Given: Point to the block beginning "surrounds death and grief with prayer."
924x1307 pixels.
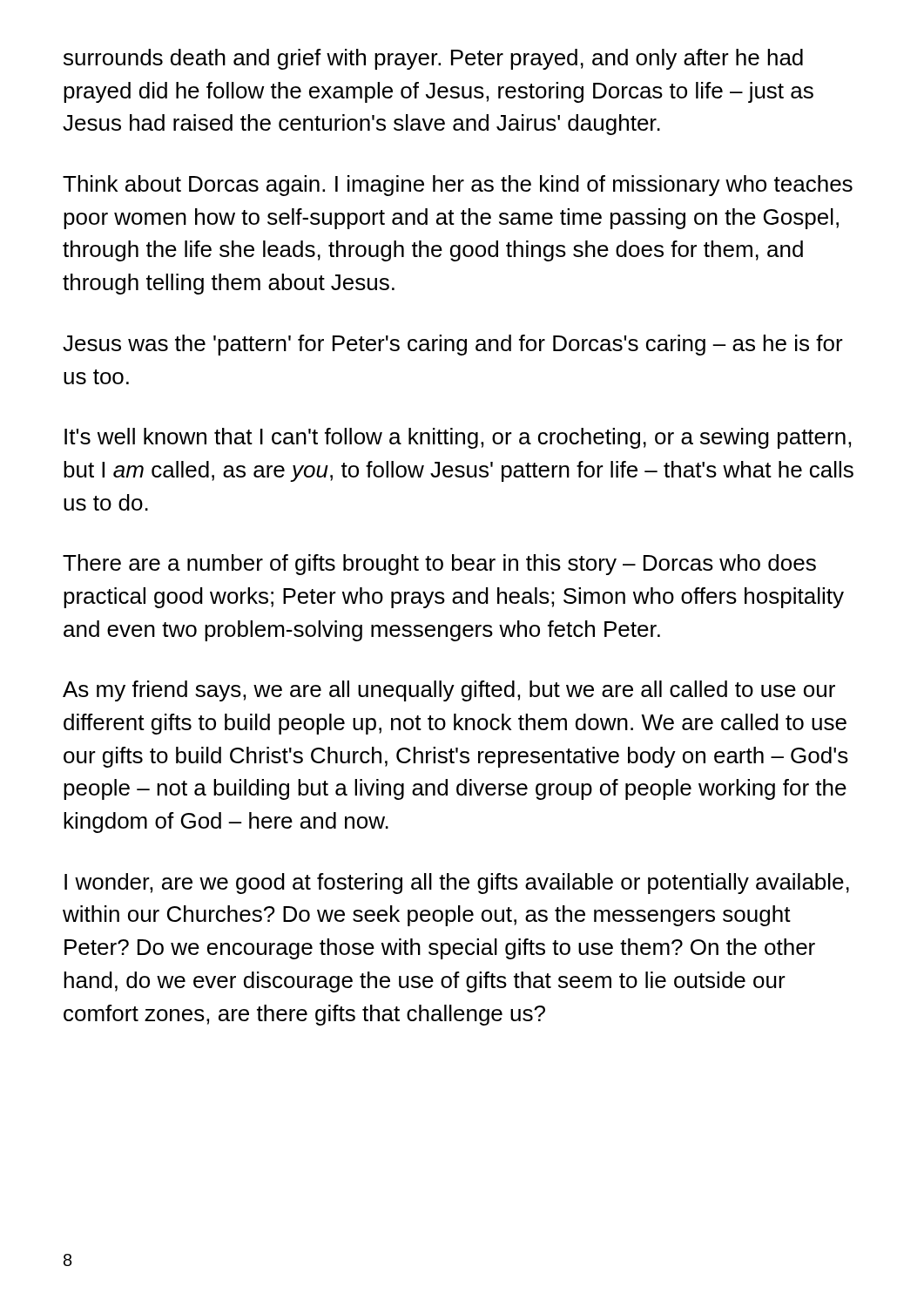Looking at the screenshot, I should 438,90.
